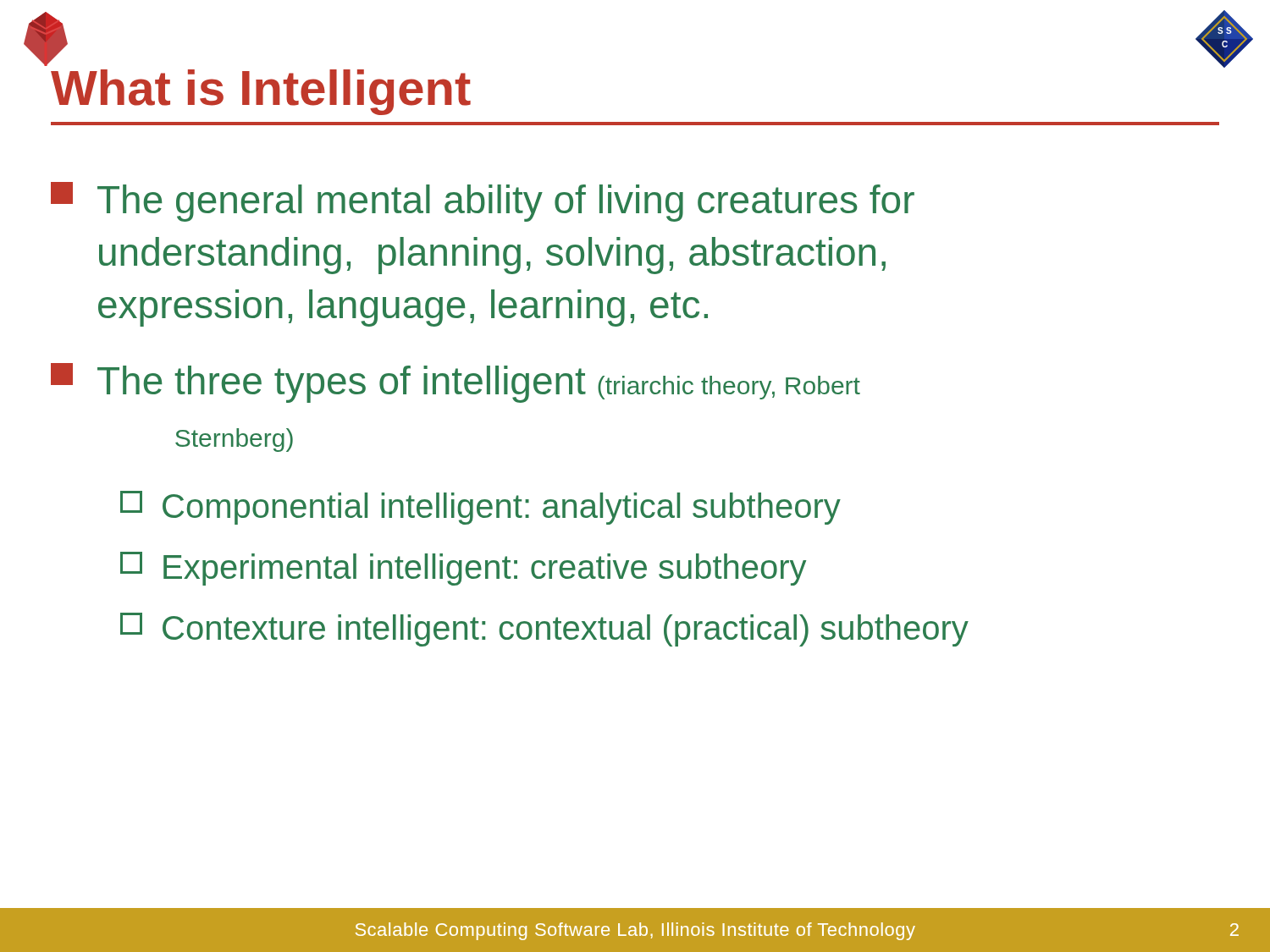Locate the list item containing "Componential intelligent: analytical subtheory"
The width and height of the screenshot is (1270, 952).
[x=480, y=506]
